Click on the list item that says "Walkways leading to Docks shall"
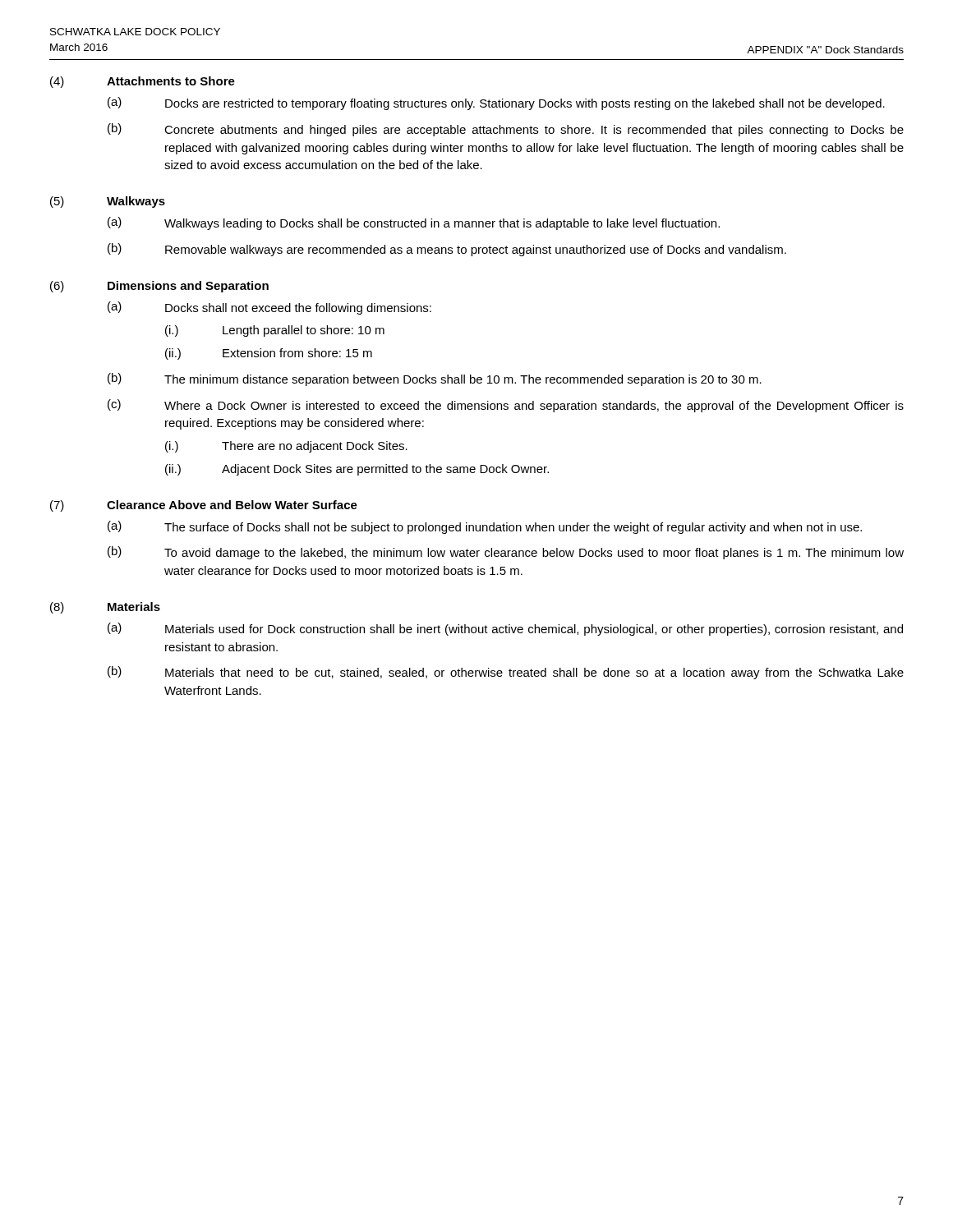 443,223
